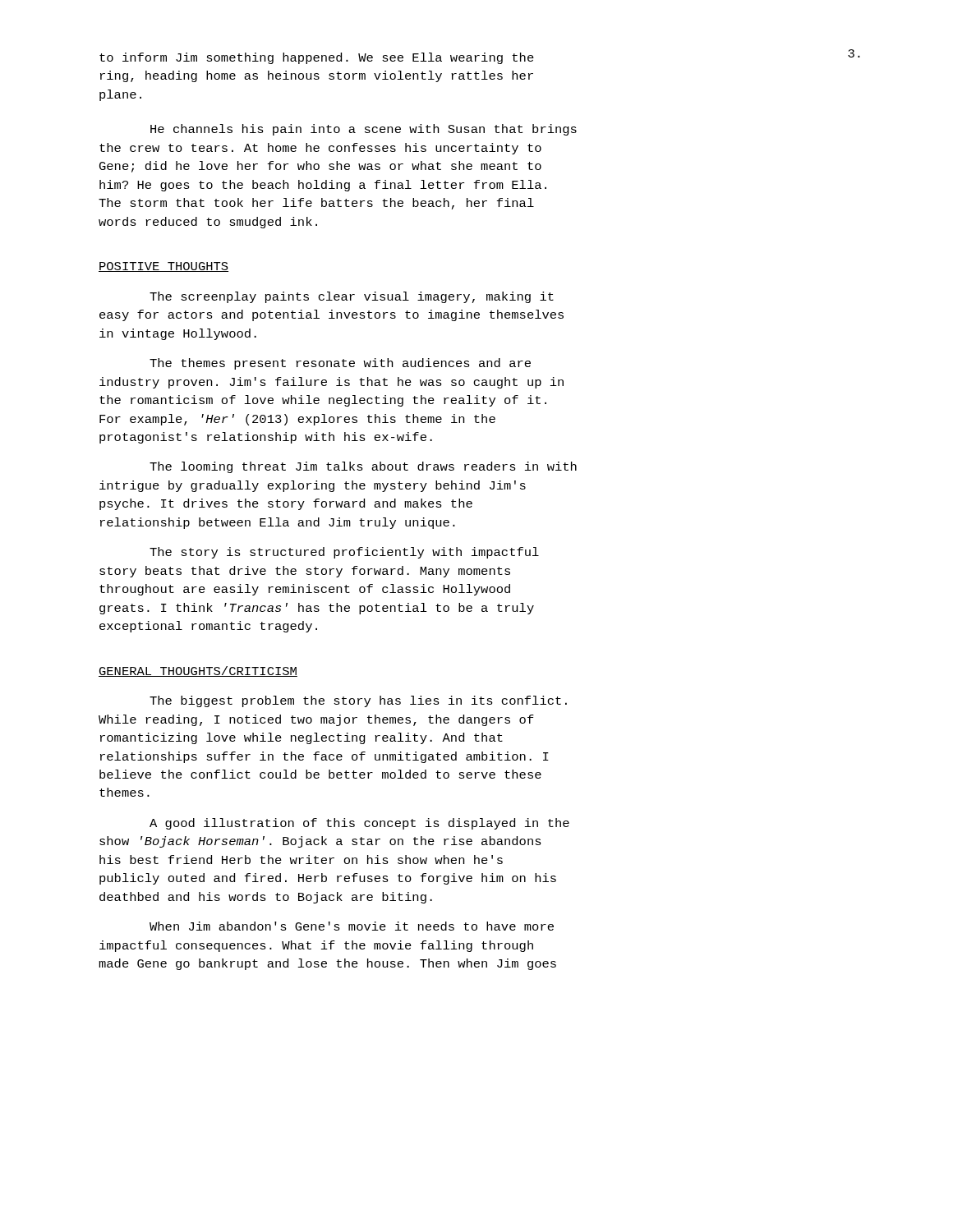
Task: Point to the block beginning "The biggest problem the story has"
Action: [x=481, y=748]
